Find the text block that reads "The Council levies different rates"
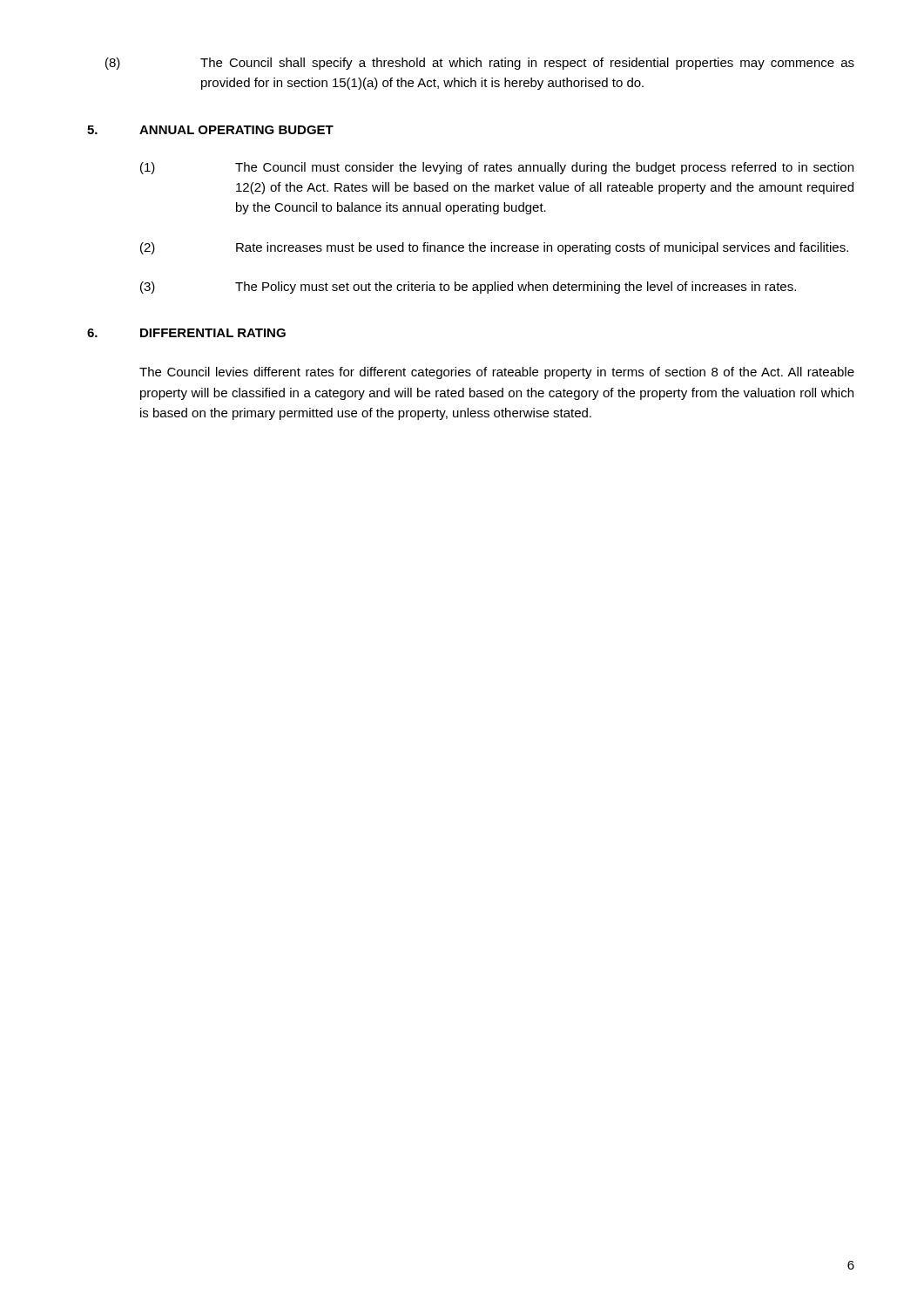Viewport: 924px width, 1307px height. tap(497, 392)
